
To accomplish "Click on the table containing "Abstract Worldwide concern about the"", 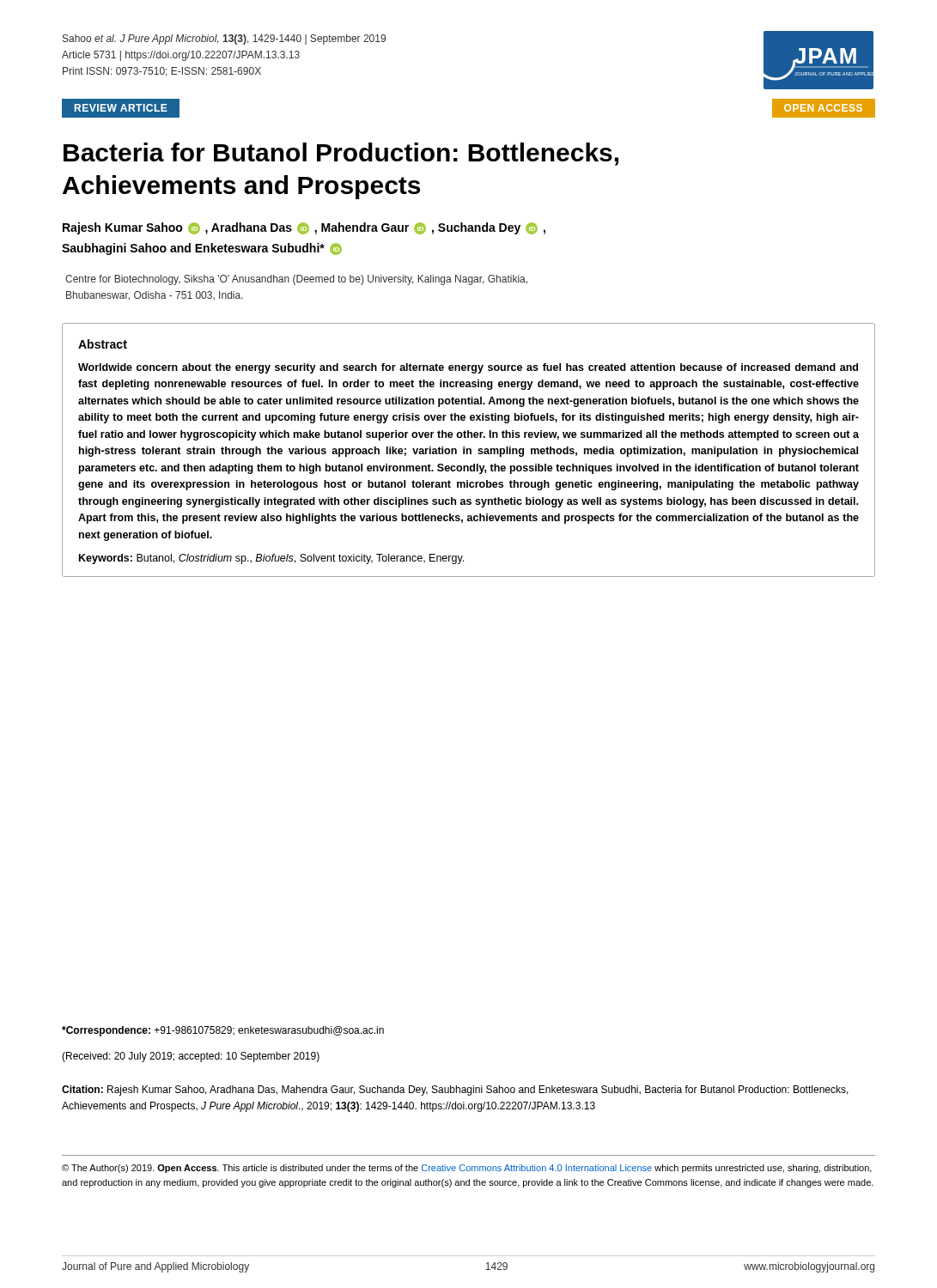I will [x=468, y=450].
